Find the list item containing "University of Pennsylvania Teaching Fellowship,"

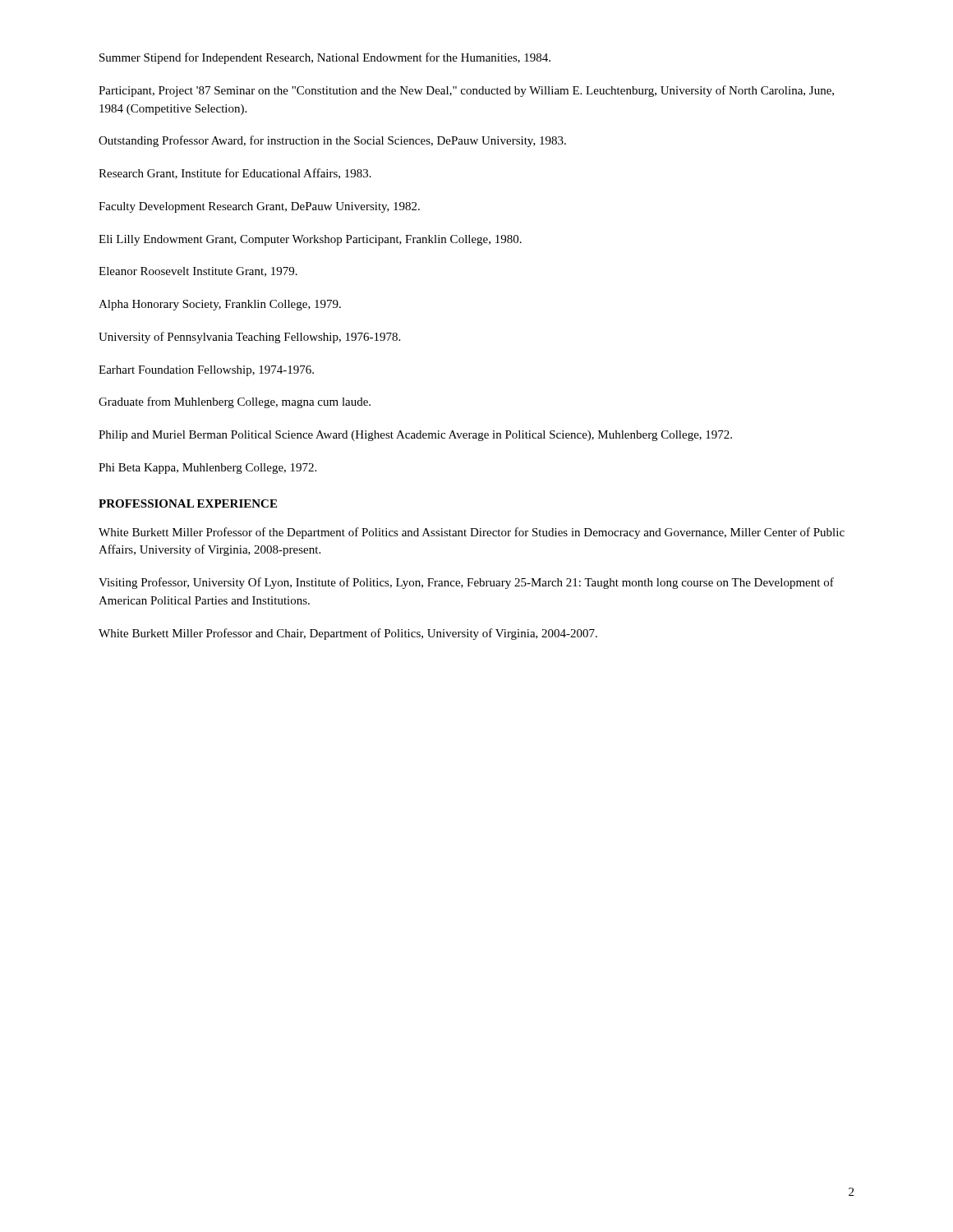click(250, 337)
